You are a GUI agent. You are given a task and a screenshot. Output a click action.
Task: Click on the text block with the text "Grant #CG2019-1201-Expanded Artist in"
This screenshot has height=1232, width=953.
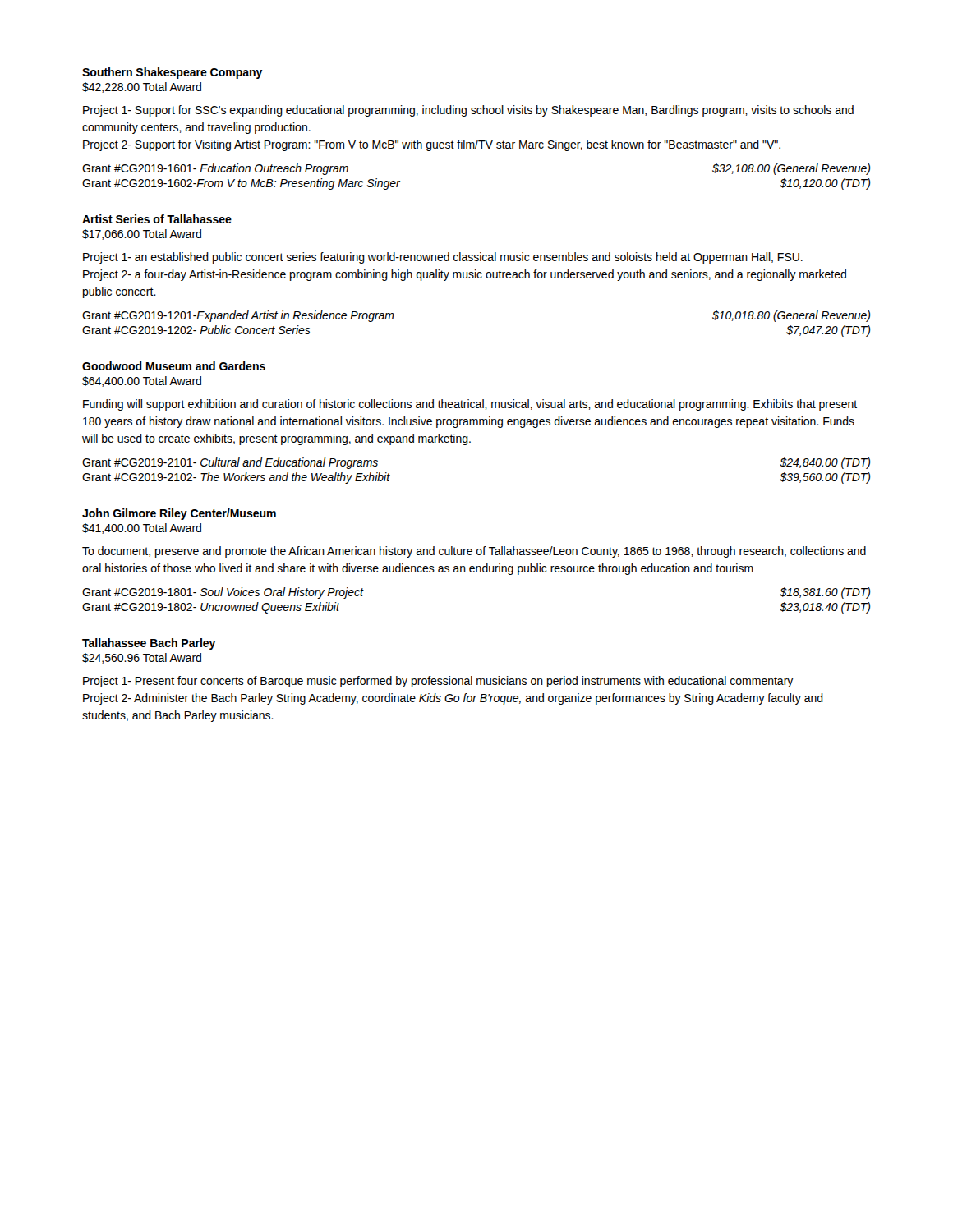point(247,316)
